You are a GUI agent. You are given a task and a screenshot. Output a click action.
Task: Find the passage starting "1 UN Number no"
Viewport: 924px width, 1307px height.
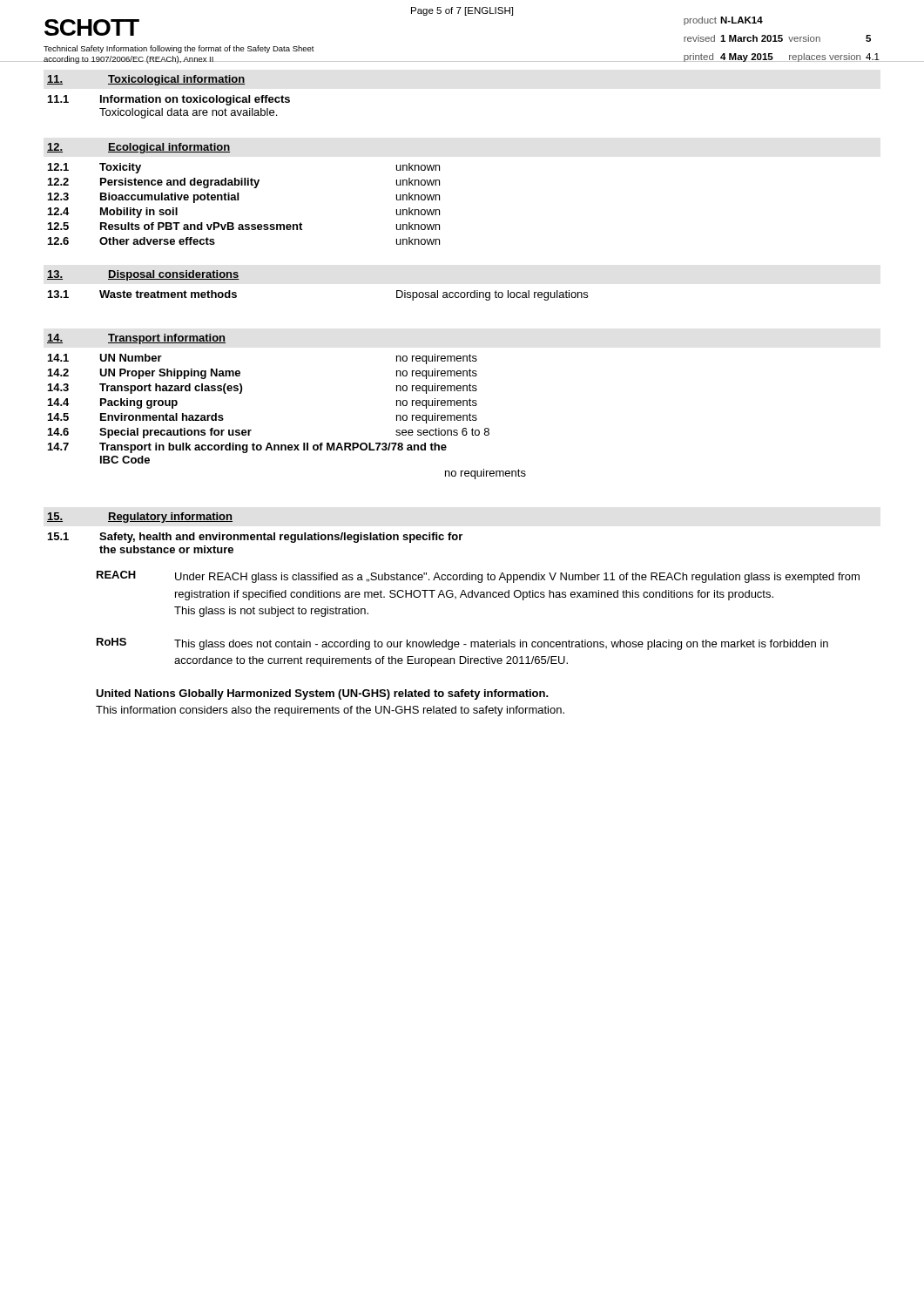pos(462,358)
